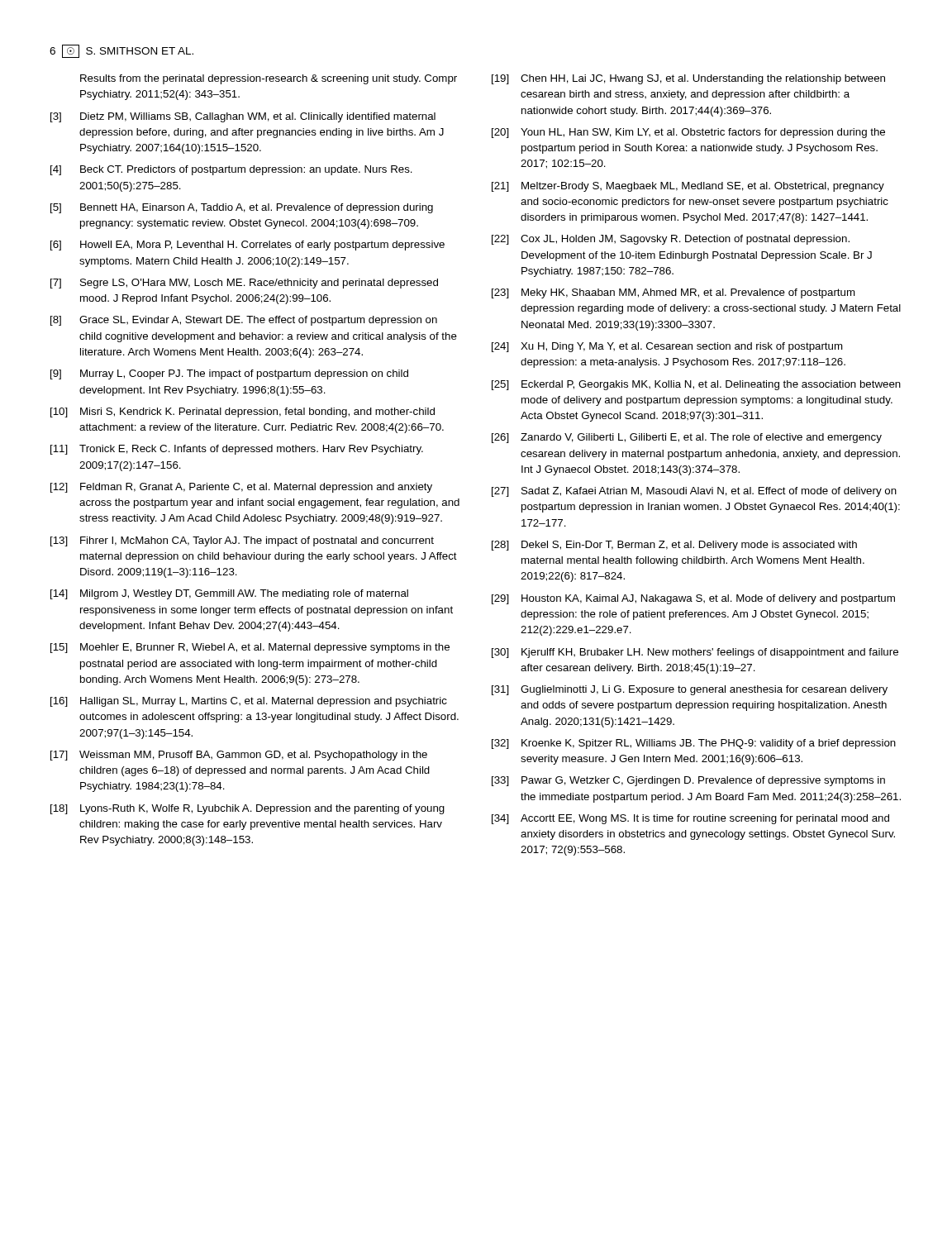The height and width of the screenshot is (1240, 952).
Task: Find the block on this page that starts "[13] Fihrer I, McMahon CA, Taylor"
Action: pyautogui.click(x=255, y=556)
